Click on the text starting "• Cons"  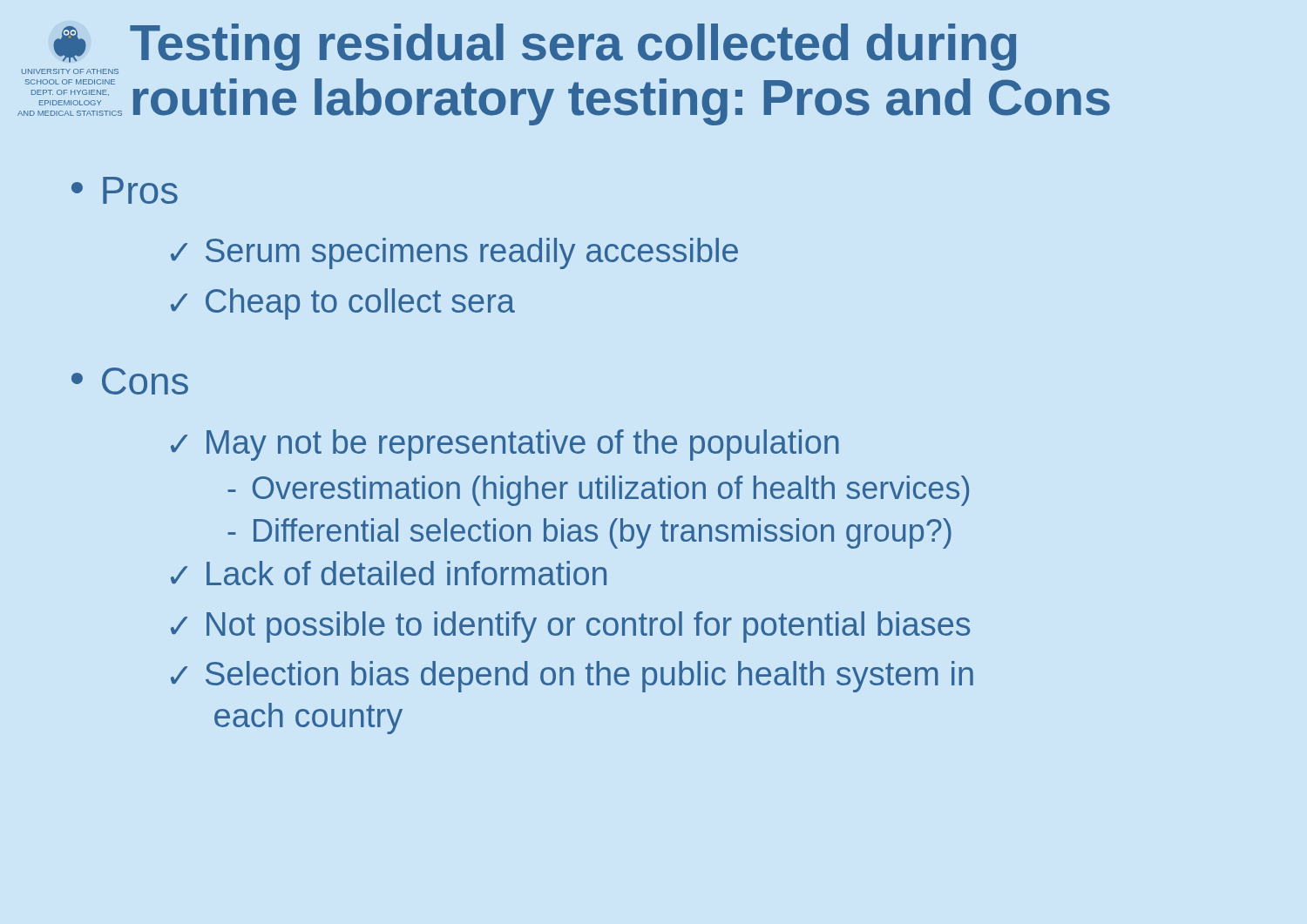pos(130,382)
